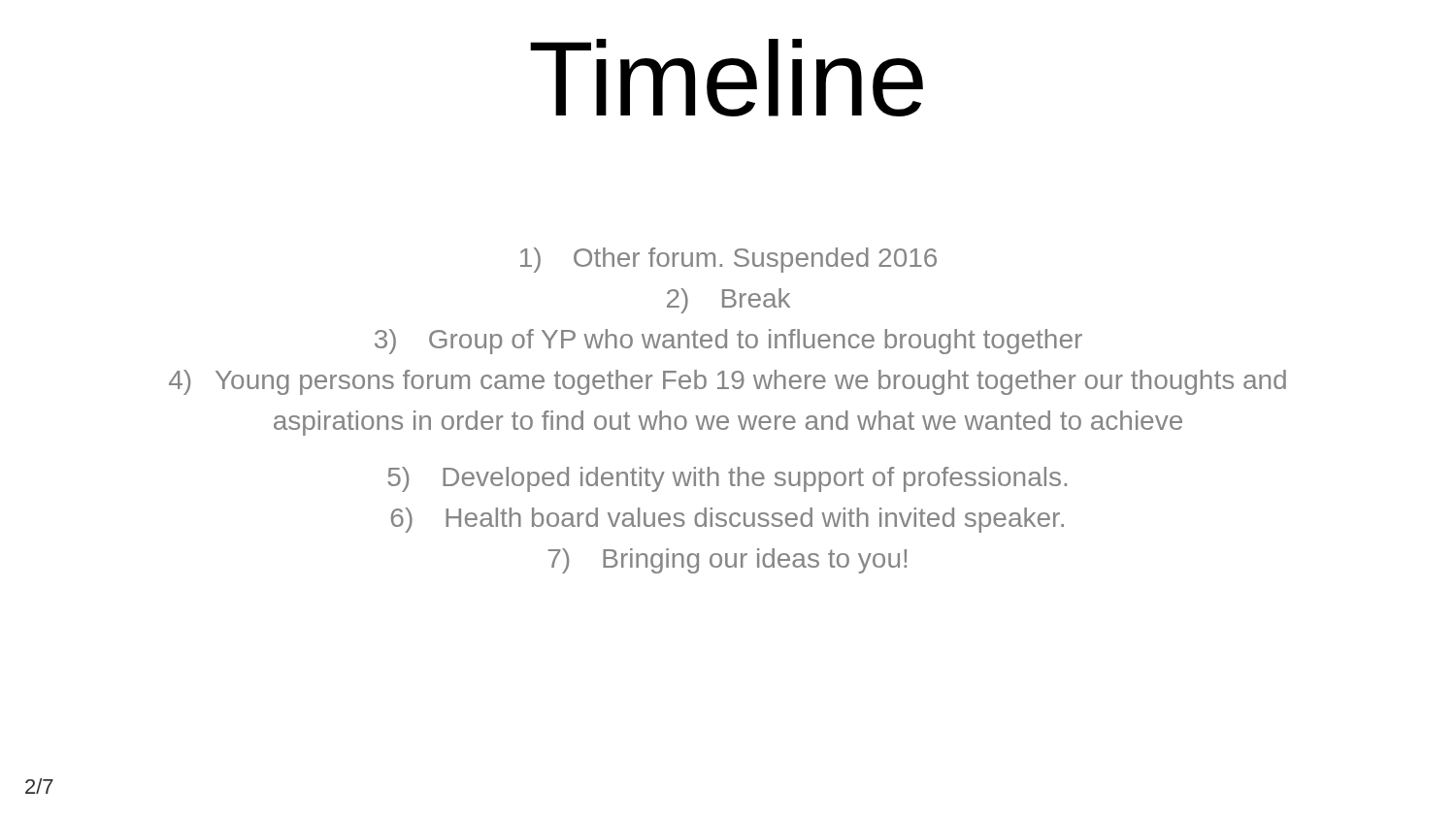
Task: Select the block starting "6) Health board values"
Action: pyautogui.click(x=728, y=518)
